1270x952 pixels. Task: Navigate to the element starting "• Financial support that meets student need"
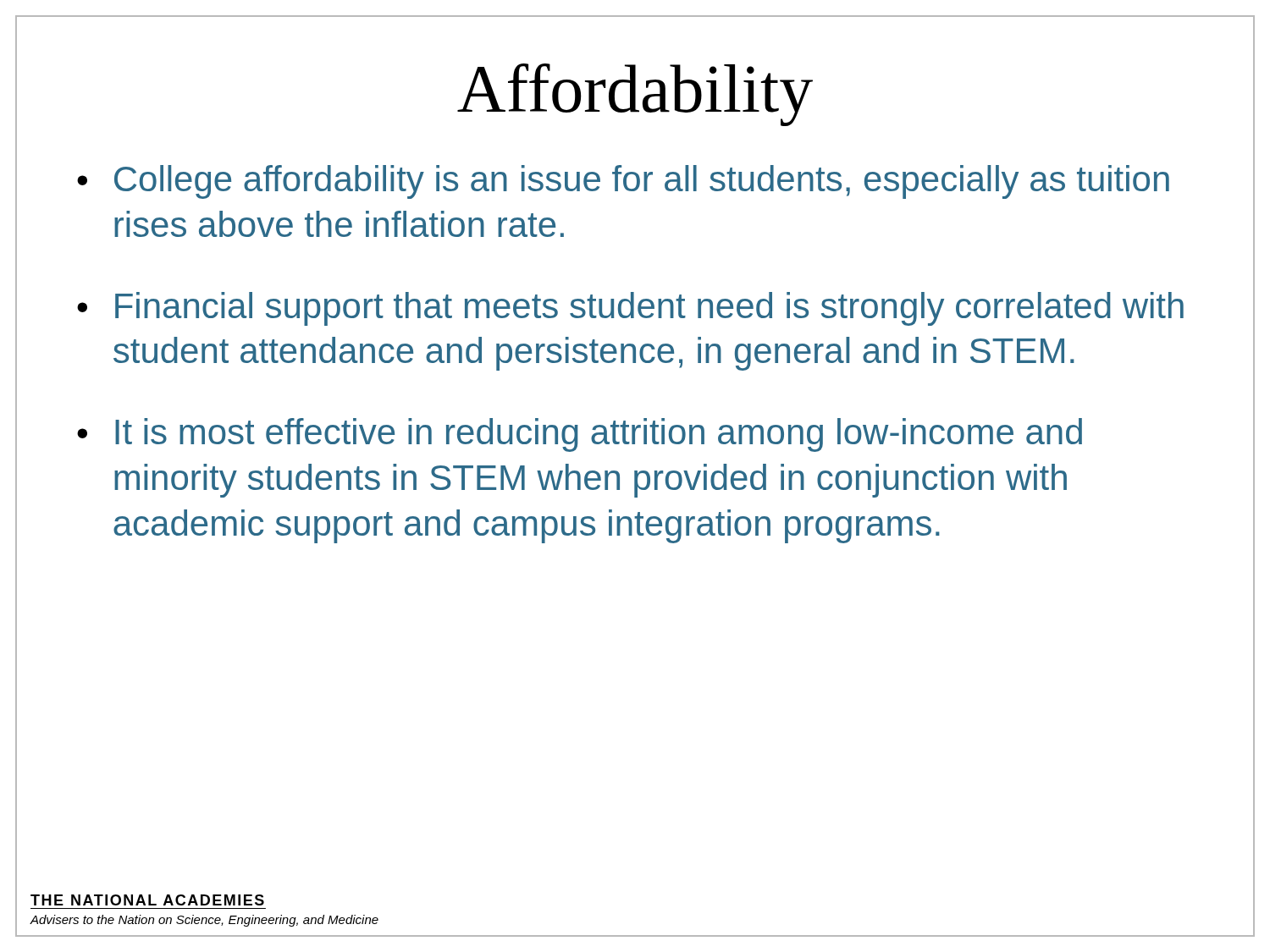[639, 329]
